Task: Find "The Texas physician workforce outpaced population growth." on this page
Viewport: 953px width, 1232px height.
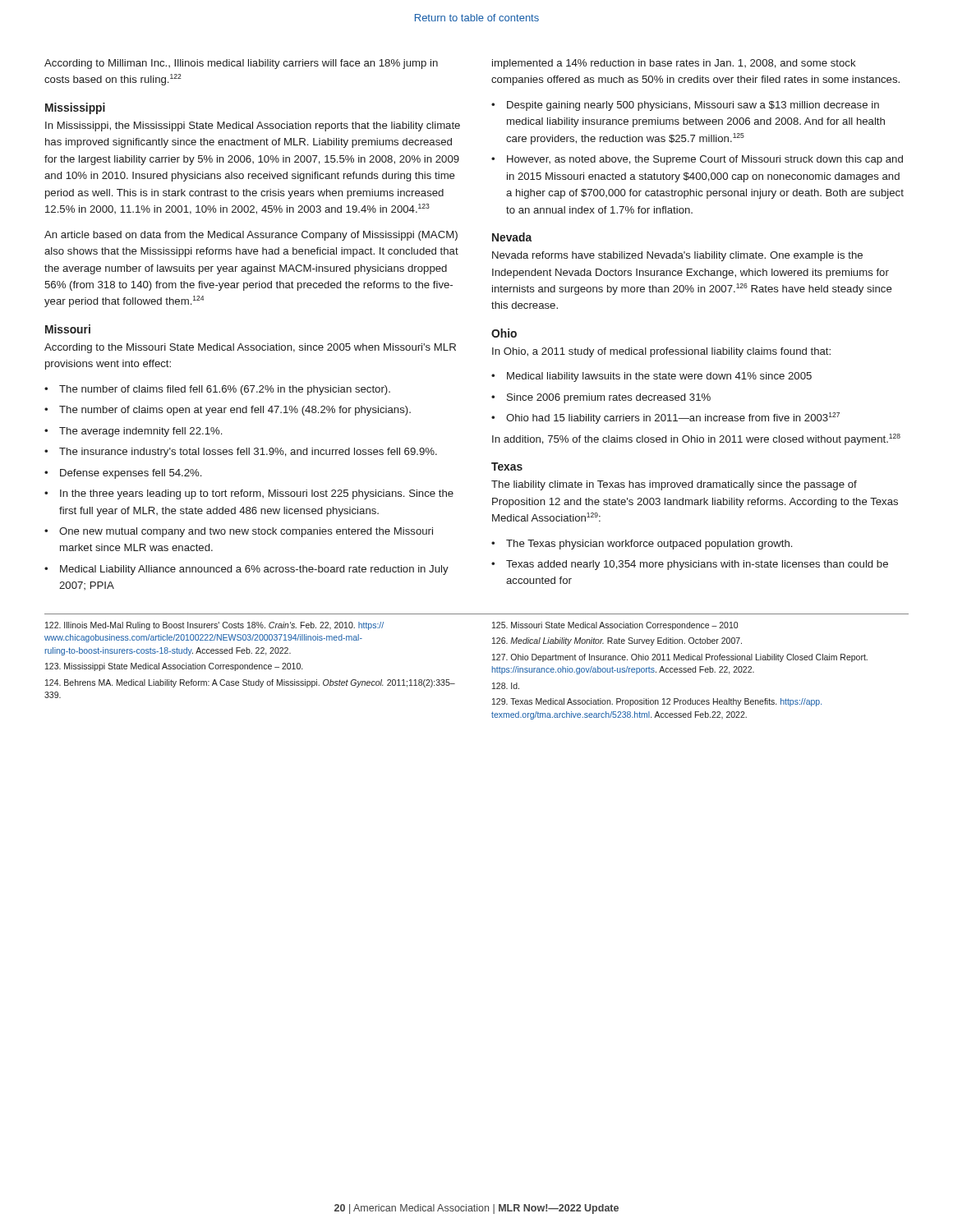Action: 650,543
